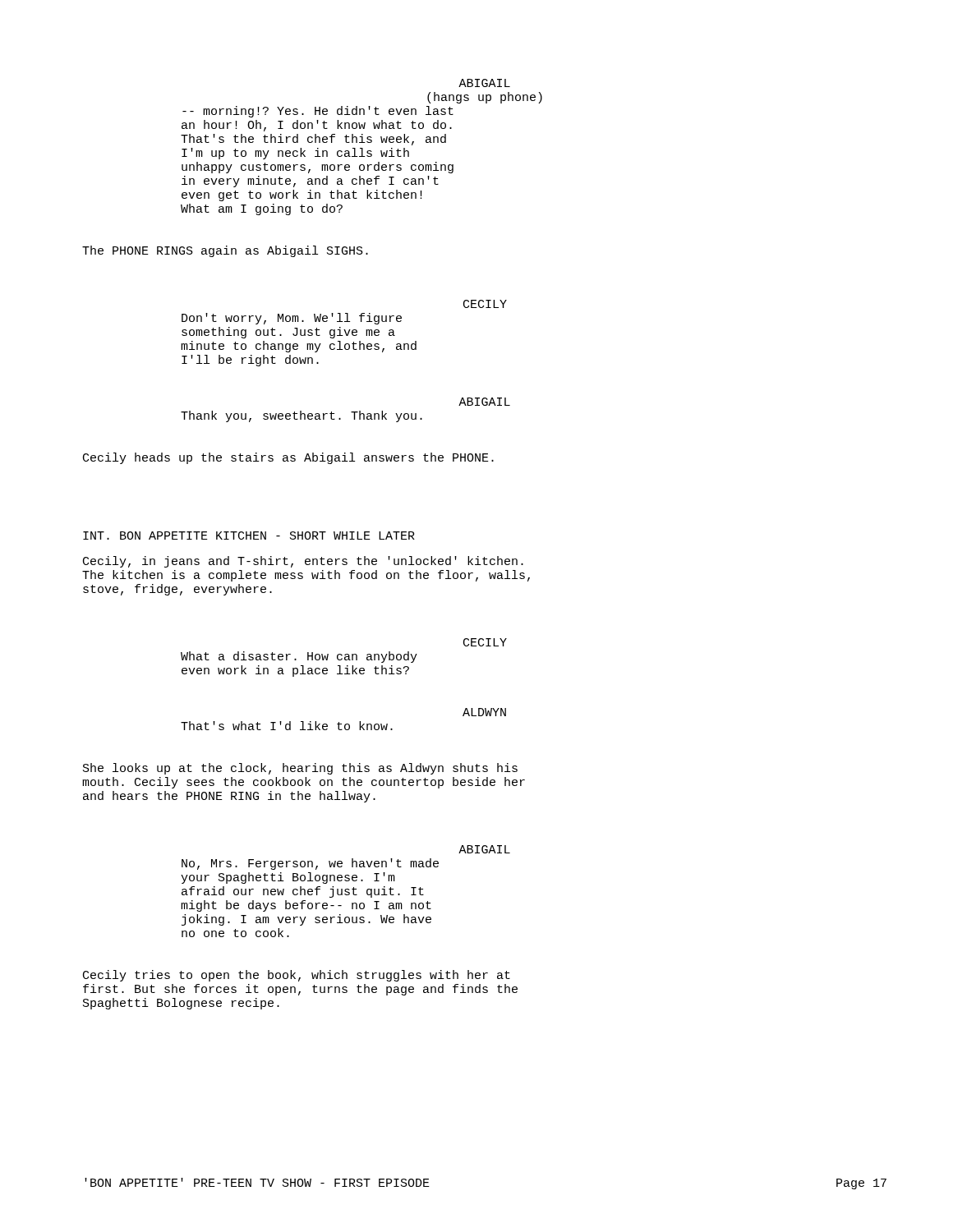Find the text block that reads "CECILY Don't worry, Mom."
Image resolution: width=953 pixels, height=1232 pixels.
(485, 304)
